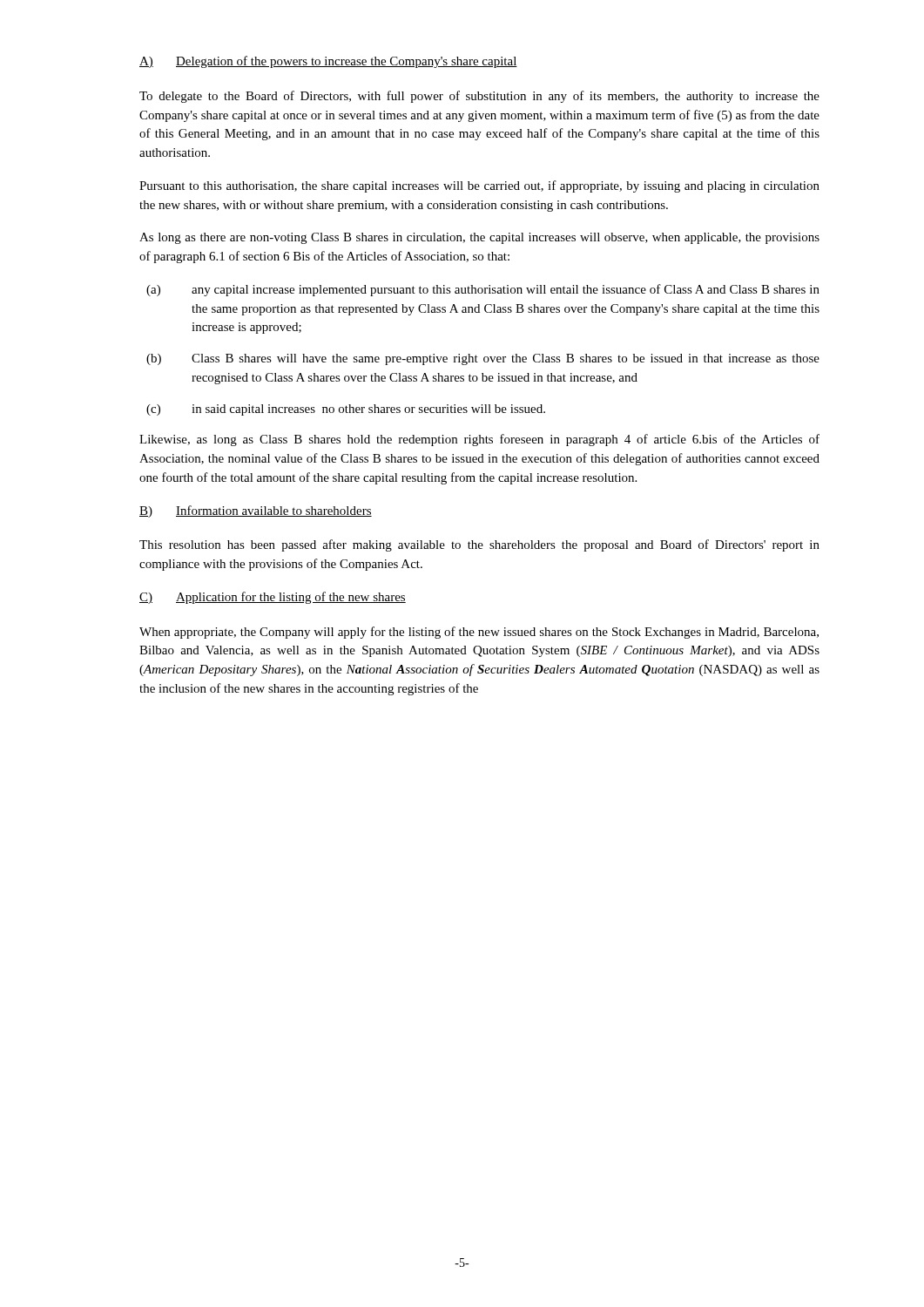Locate the passage starting "B) Information available to shareholders"
Image resolution: width=924 pixels, height=1307 pixels.
[255, 511]
